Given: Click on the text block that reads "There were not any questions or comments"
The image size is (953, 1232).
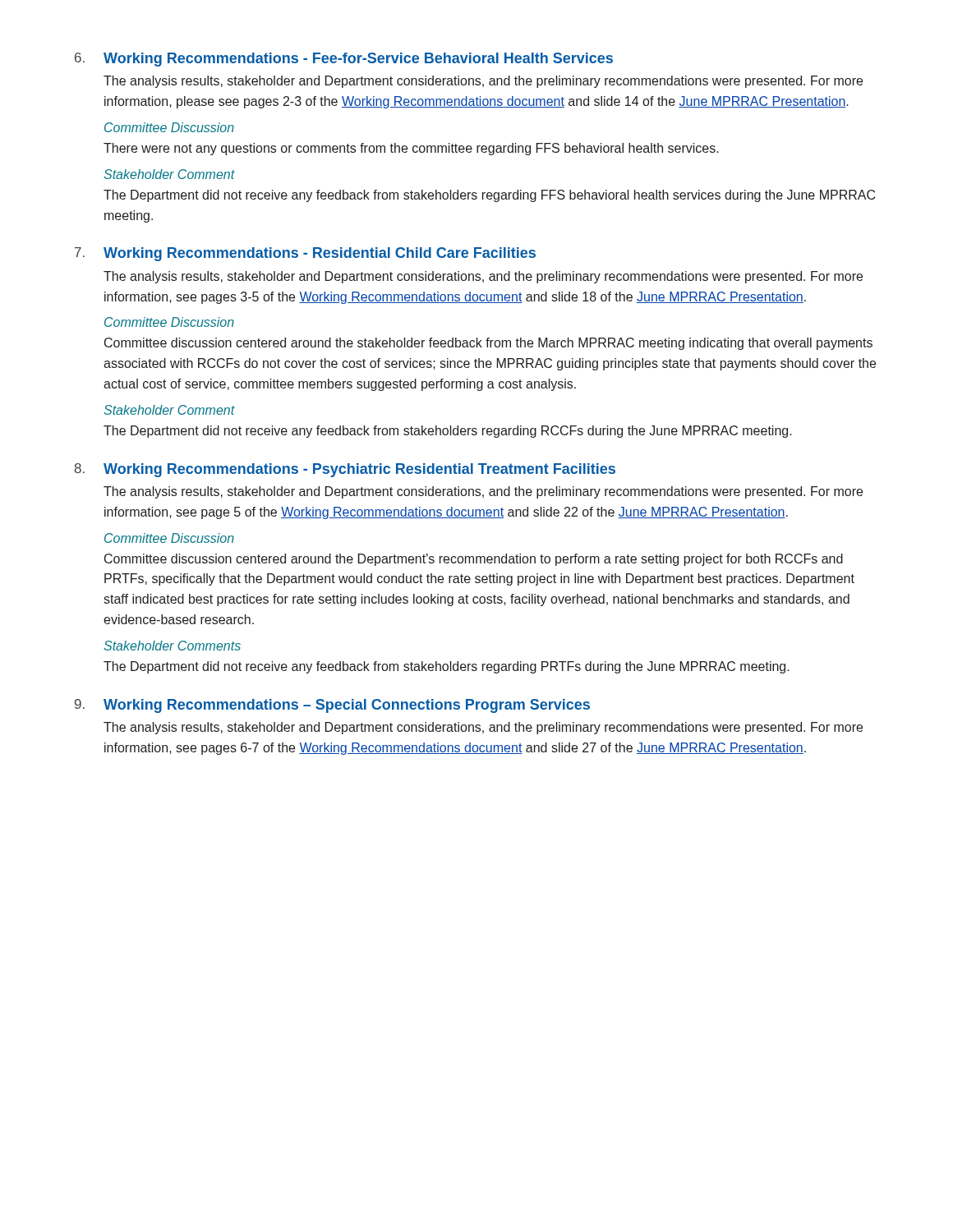Looking at the screenshot, I should click(491, 149).
